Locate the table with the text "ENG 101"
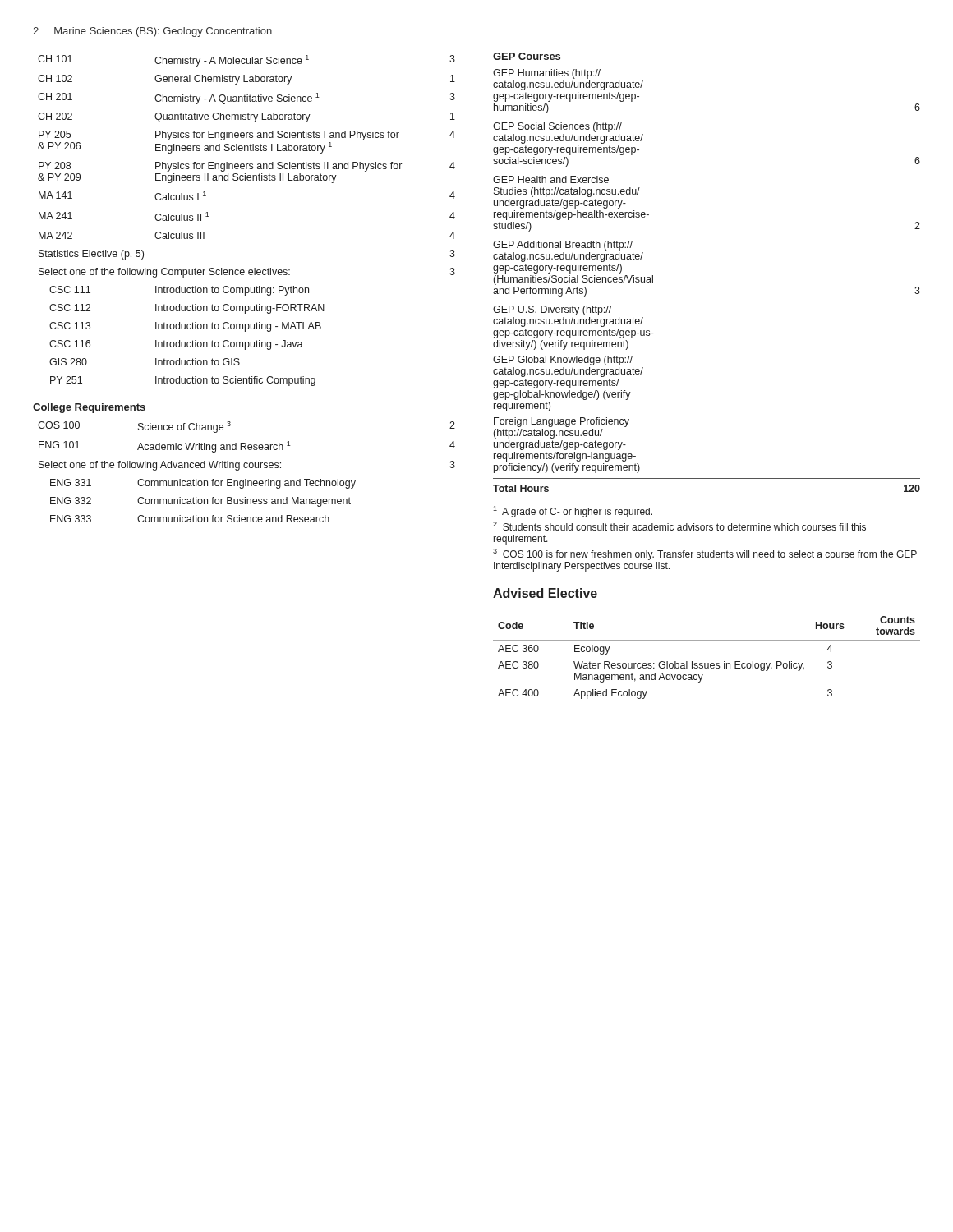This screenshot has height=1232, width=953. [x=246, y=472]
